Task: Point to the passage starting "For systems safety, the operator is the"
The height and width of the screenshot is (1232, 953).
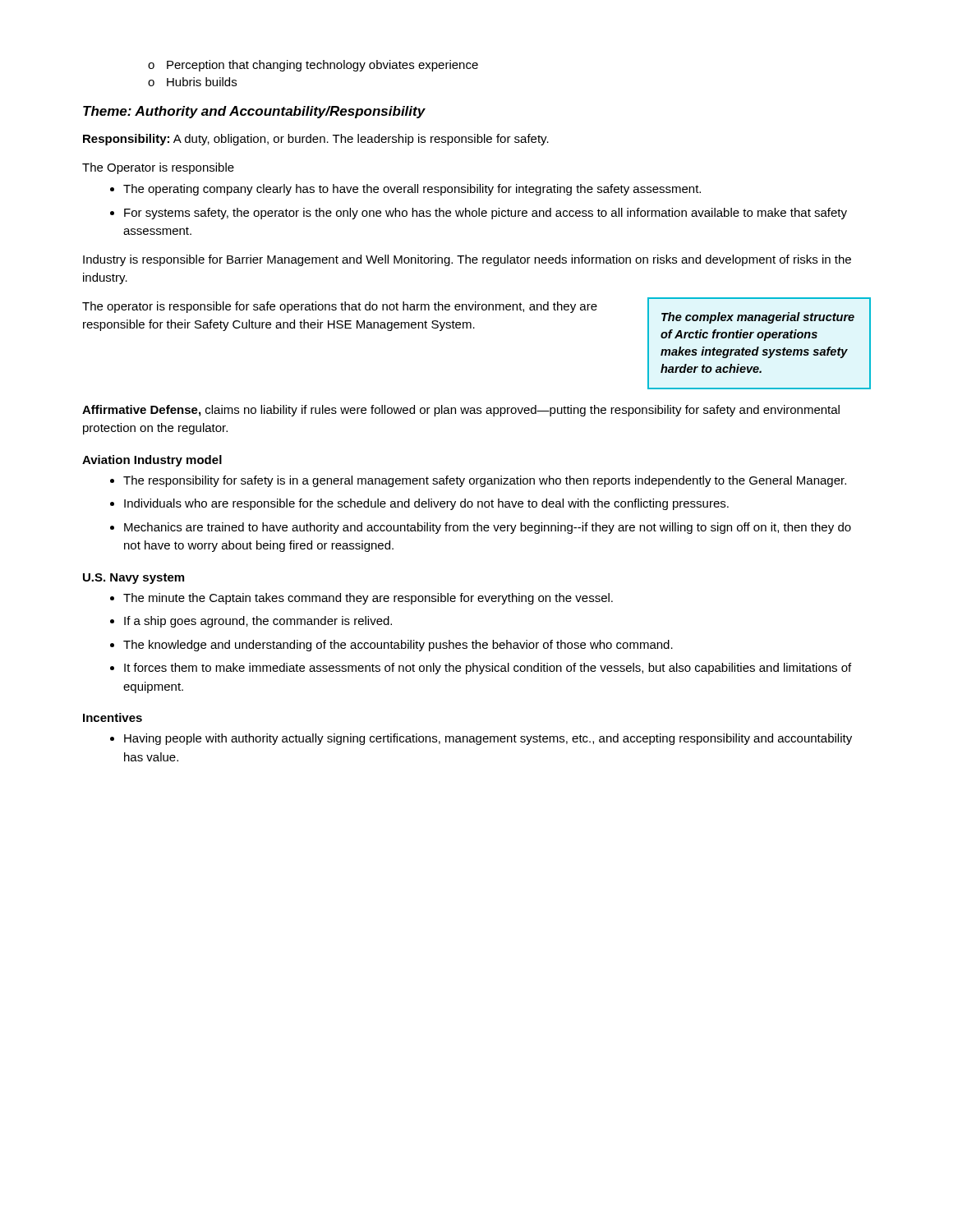Action: coord(485,221)
